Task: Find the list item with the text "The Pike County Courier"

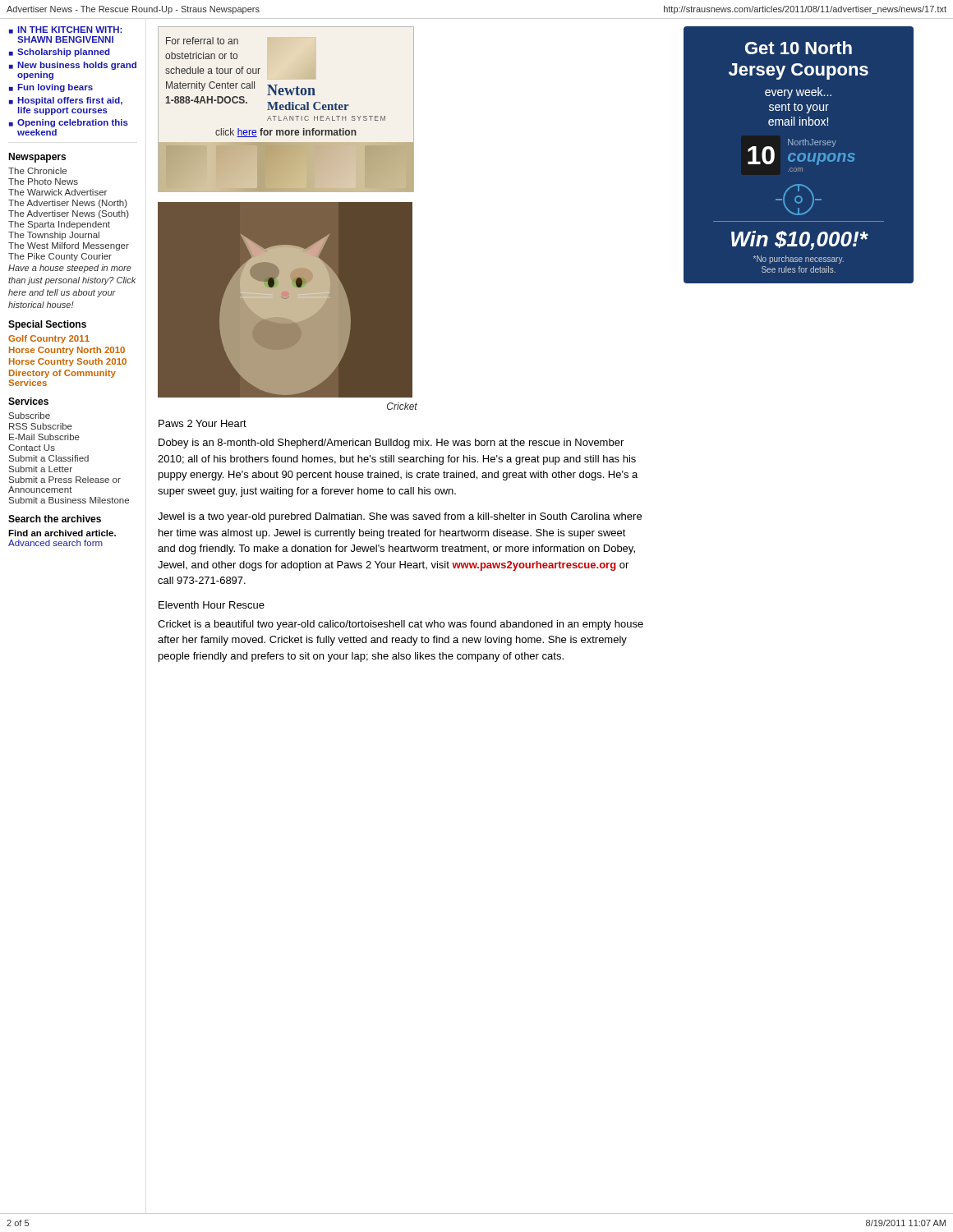Action: (x=73, y=256)
